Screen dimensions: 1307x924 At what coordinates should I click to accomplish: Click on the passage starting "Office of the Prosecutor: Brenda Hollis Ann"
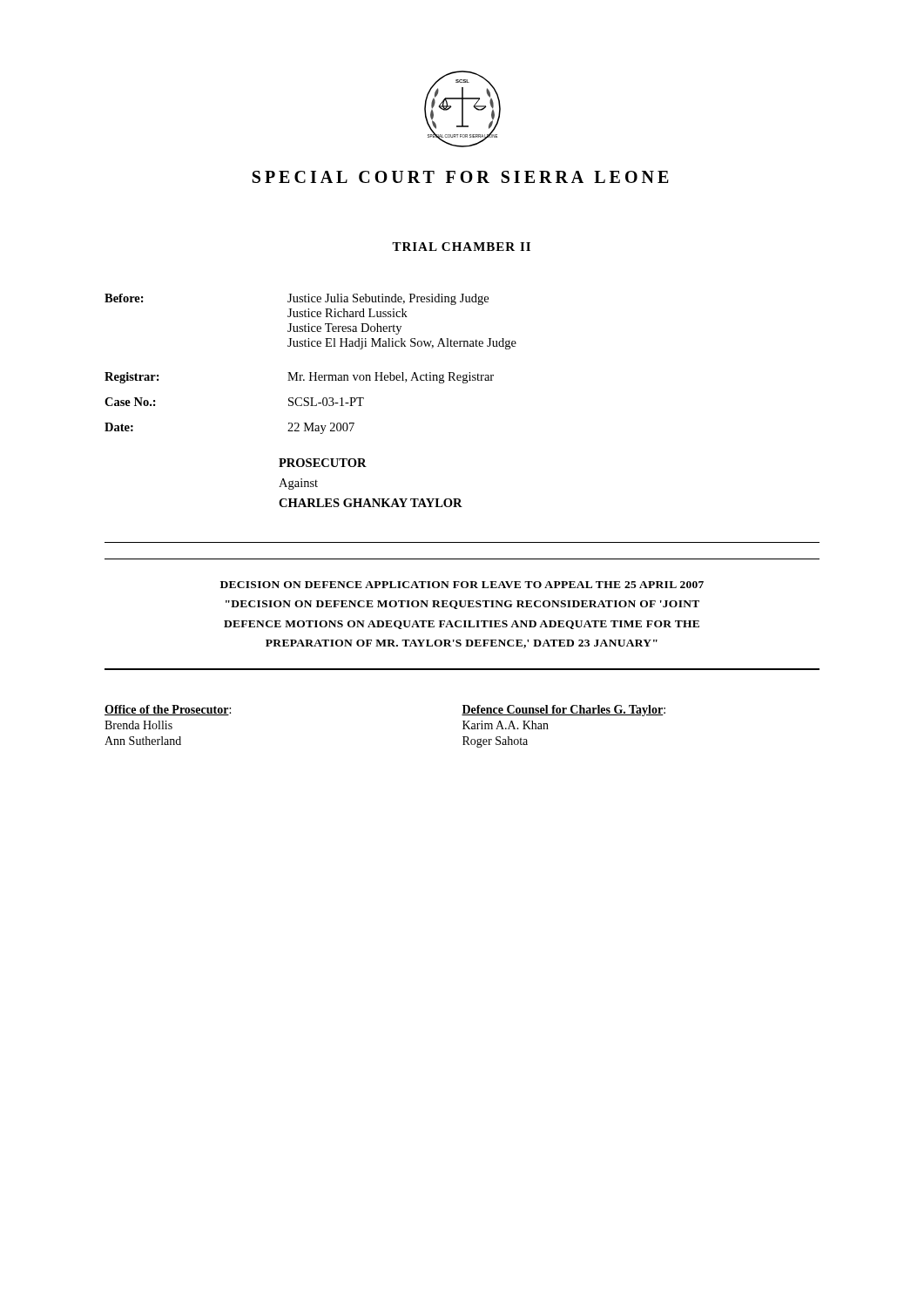pos(168,710)
